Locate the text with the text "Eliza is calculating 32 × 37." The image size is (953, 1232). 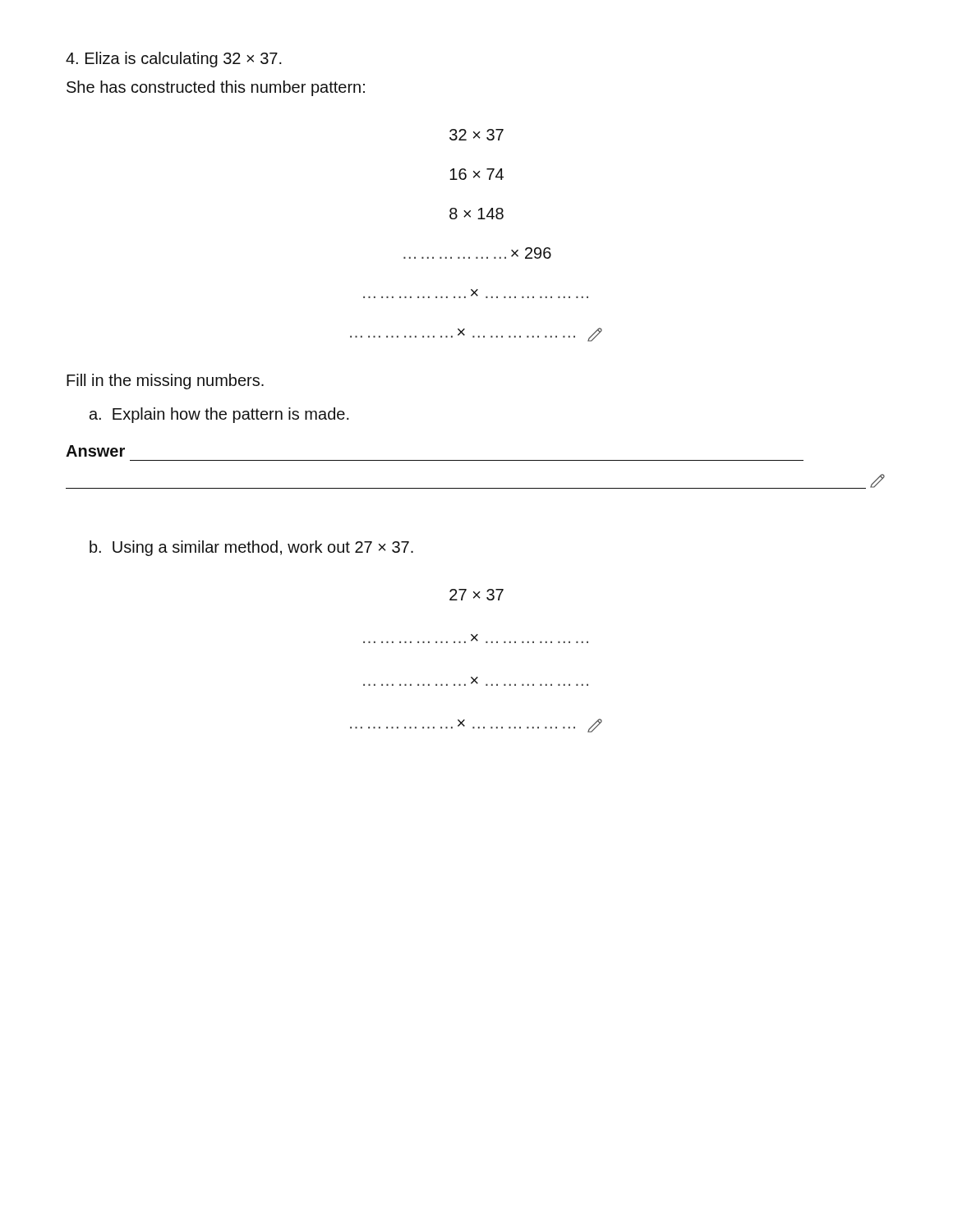tap(174, 58)
